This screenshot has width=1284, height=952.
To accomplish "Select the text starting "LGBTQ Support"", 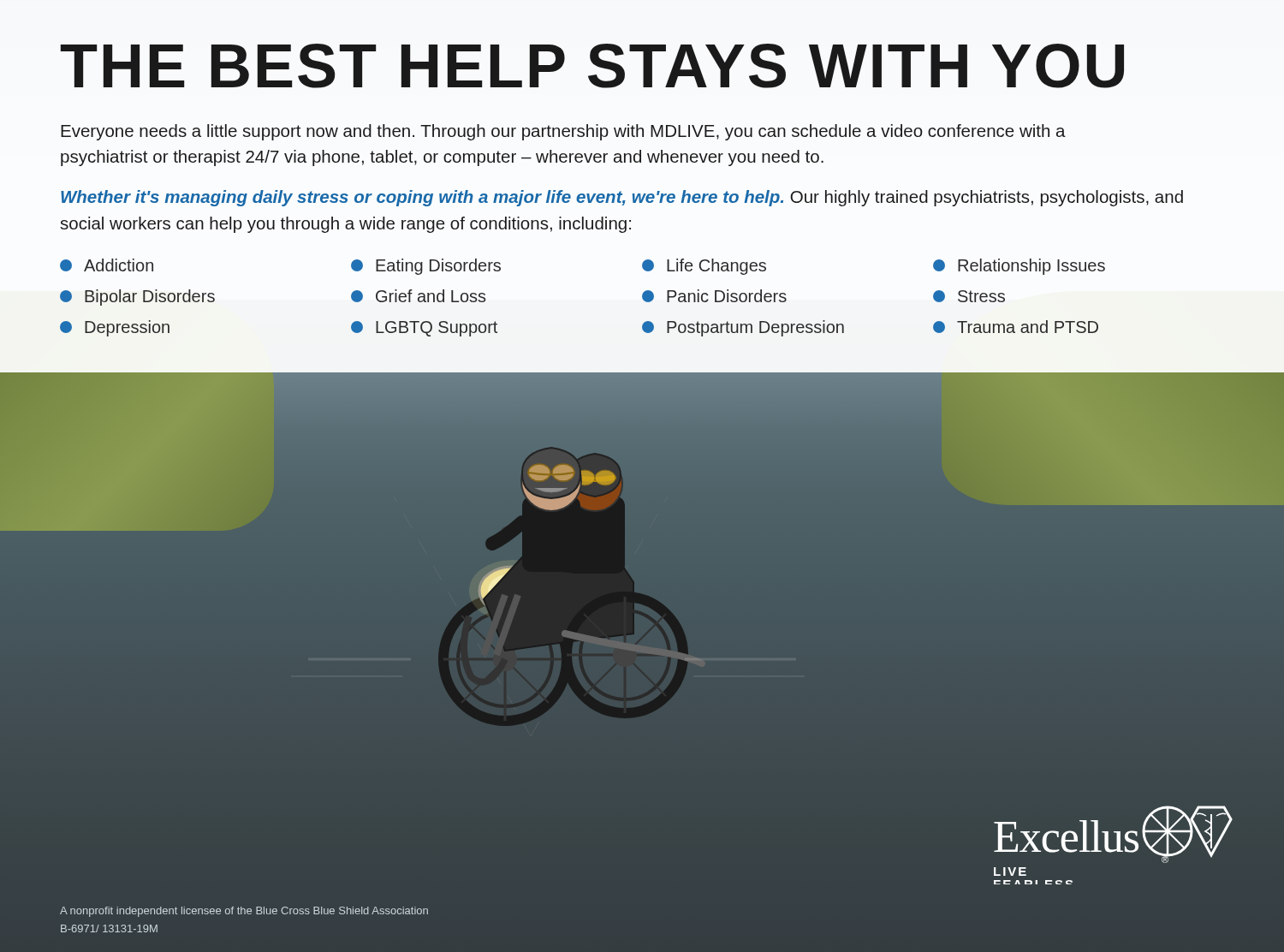I will (x=424, y=327).
